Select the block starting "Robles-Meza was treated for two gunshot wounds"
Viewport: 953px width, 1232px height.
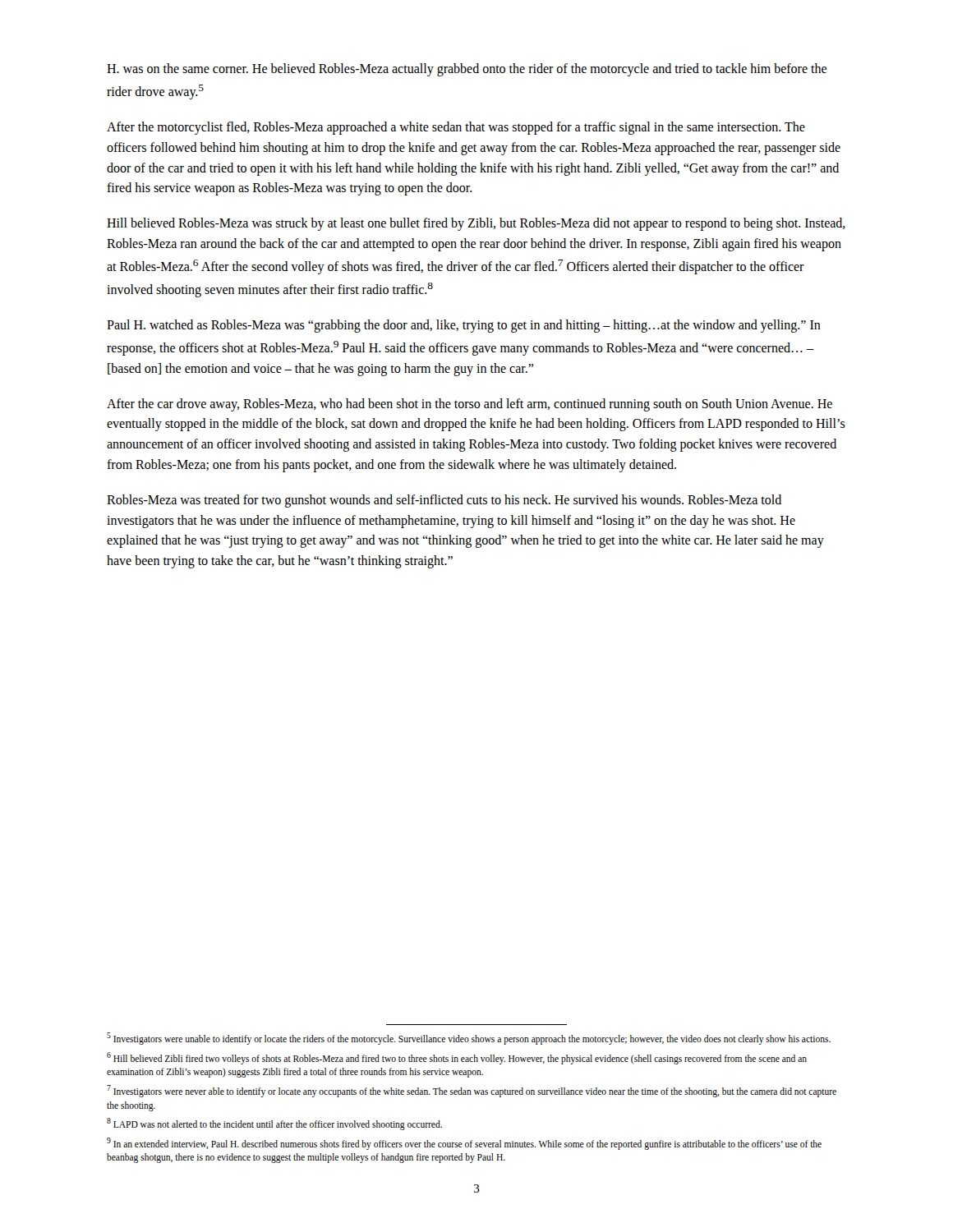click(465, 530)
